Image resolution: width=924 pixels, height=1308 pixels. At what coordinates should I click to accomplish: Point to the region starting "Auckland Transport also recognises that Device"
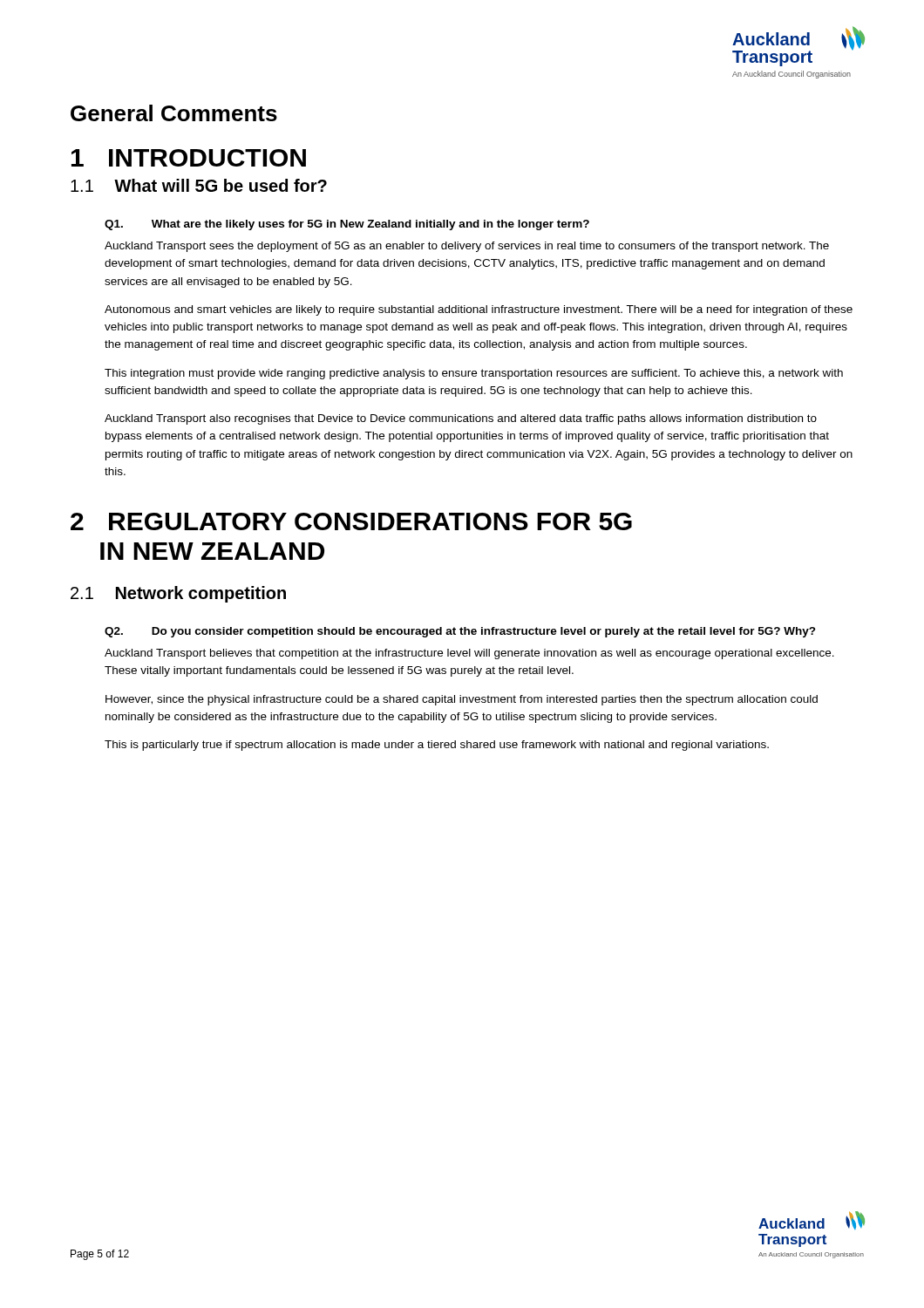[x=479, y=445]
